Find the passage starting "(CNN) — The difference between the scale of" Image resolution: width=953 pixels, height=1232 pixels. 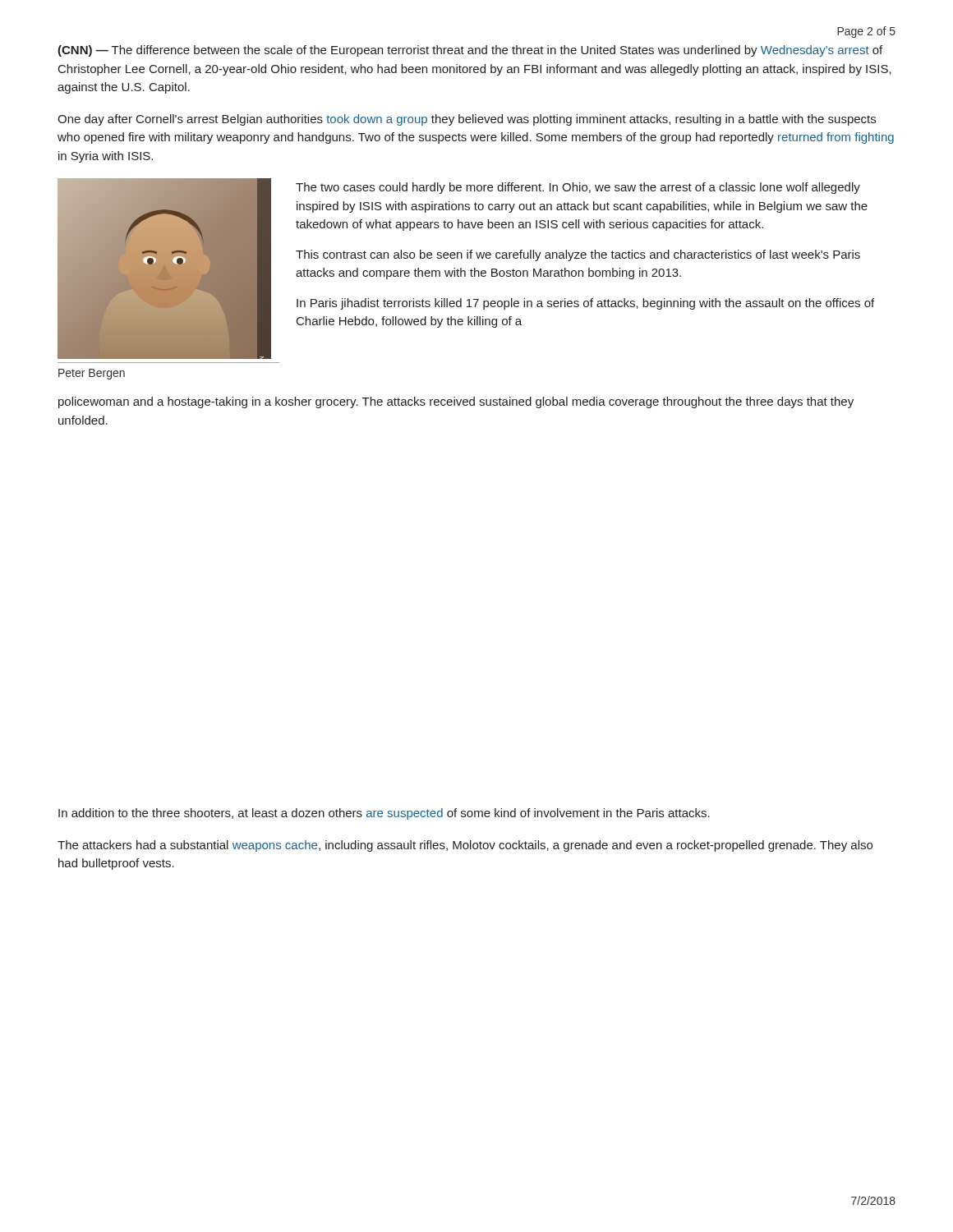pyautogui.click(x=475, y=68)
